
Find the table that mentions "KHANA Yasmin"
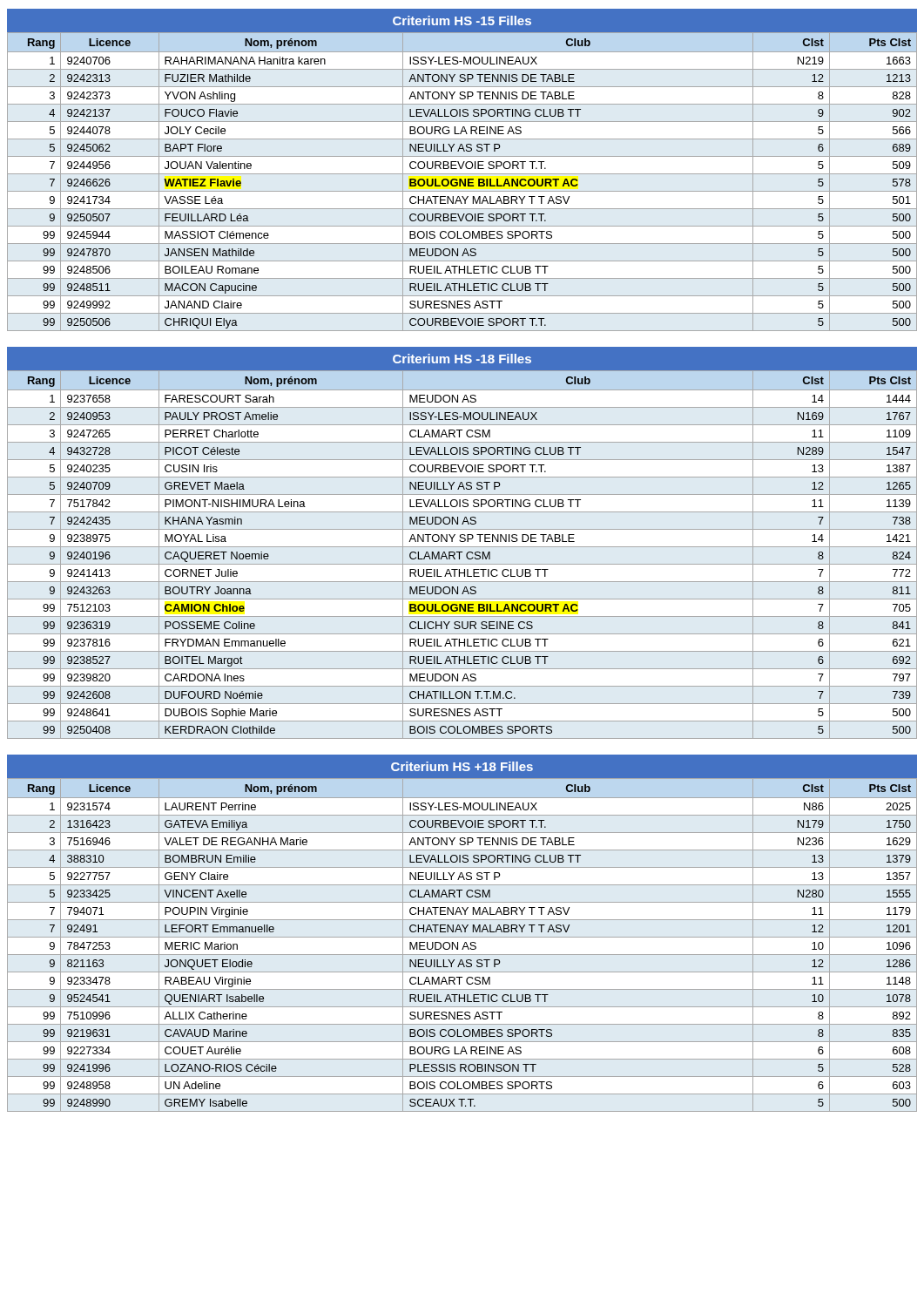click(x=462, y=555)
